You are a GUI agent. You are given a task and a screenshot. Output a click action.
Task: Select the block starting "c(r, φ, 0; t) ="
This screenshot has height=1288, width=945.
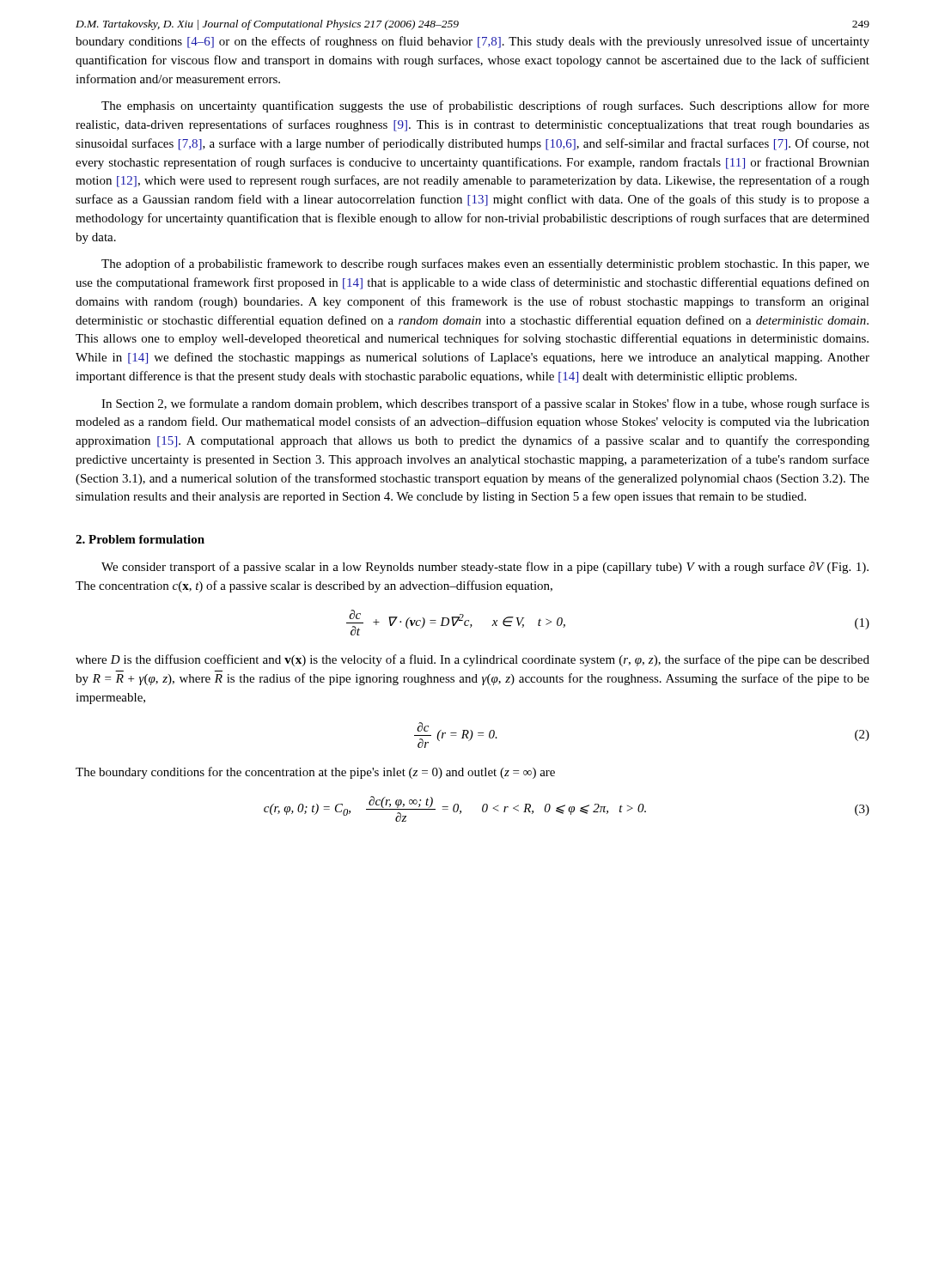472,810
